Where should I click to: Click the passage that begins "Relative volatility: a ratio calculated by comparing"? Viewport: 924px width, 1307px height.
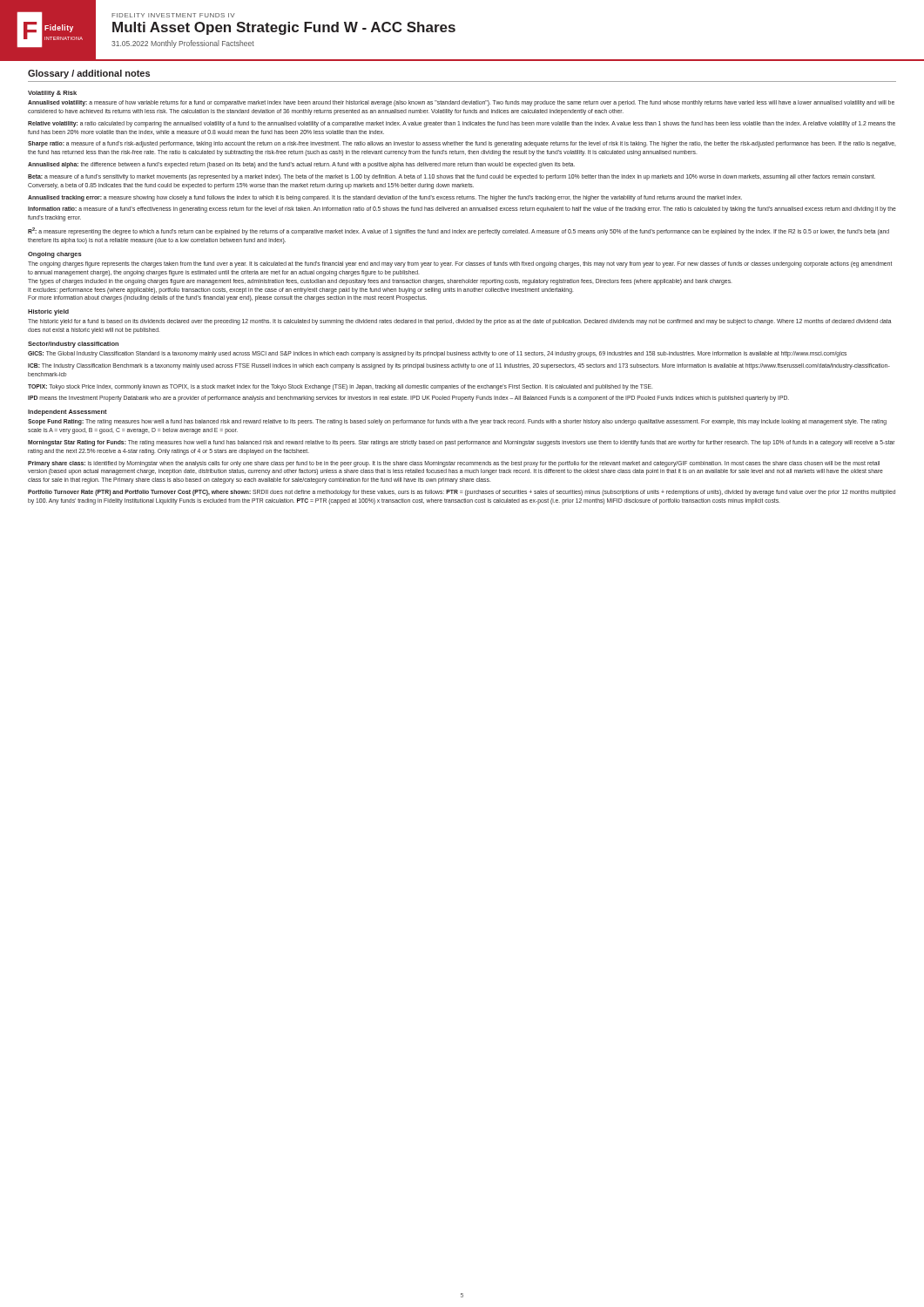pos(462,127)
